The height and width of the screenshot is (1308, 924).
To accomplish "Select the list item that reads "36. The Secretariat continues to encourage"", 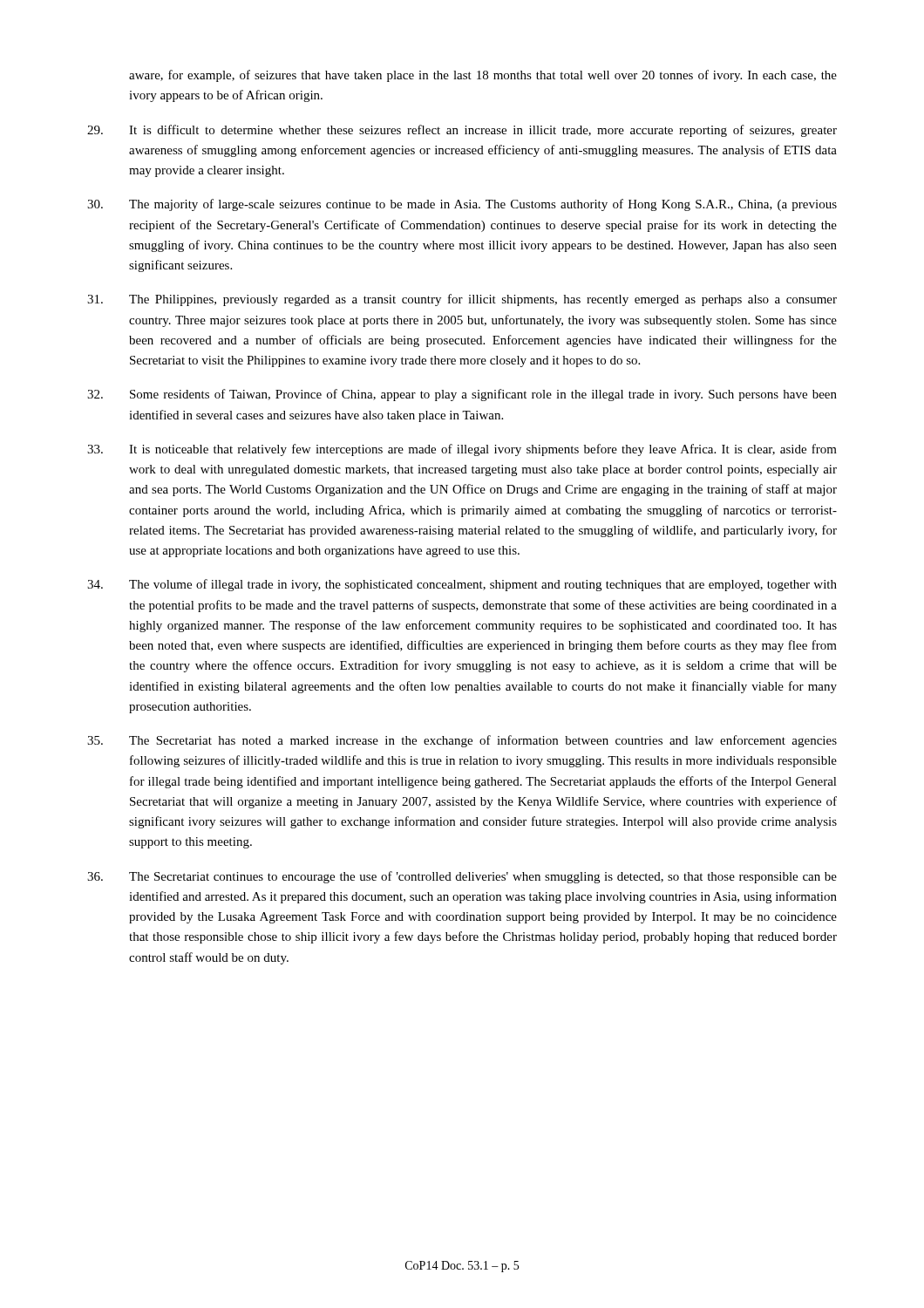I will pos(462,917).
